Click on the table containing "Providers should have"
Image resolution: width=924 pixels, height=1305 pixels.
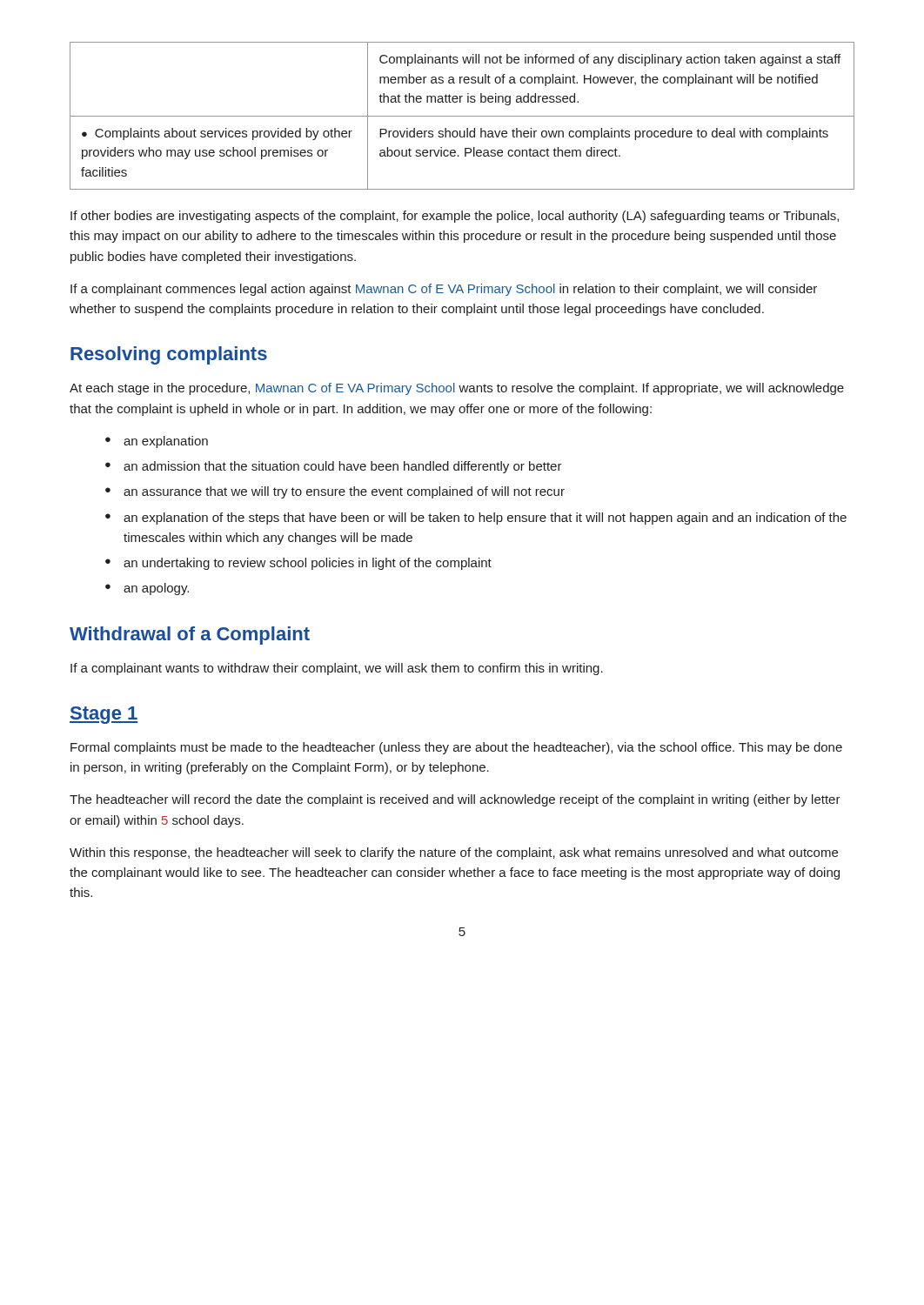tap(462, 116)
